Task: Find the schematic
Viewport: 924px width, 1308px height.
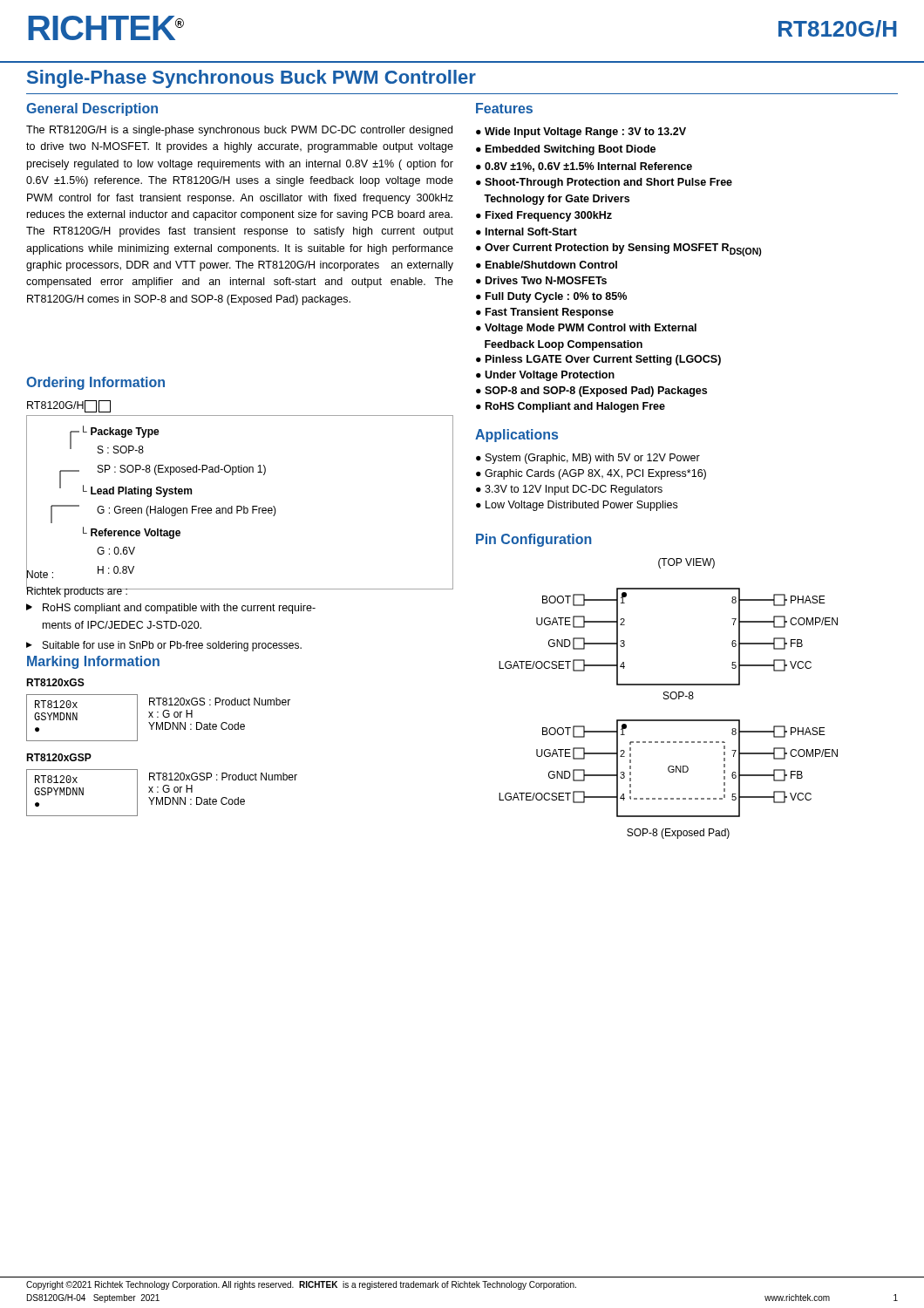Action: point(686,701)
